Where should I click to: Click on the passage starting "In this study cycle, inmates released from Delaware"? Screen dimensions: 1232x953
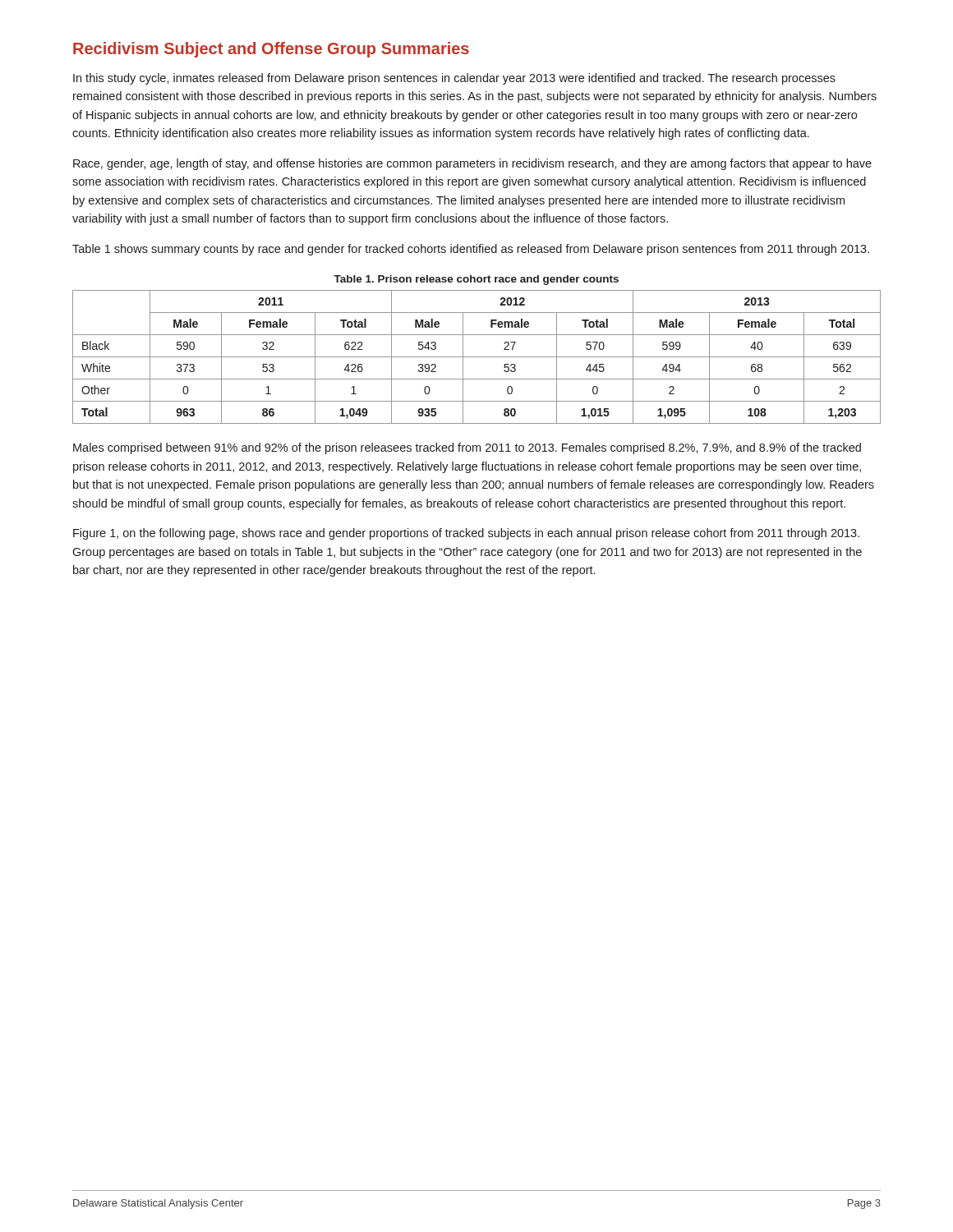475,106
